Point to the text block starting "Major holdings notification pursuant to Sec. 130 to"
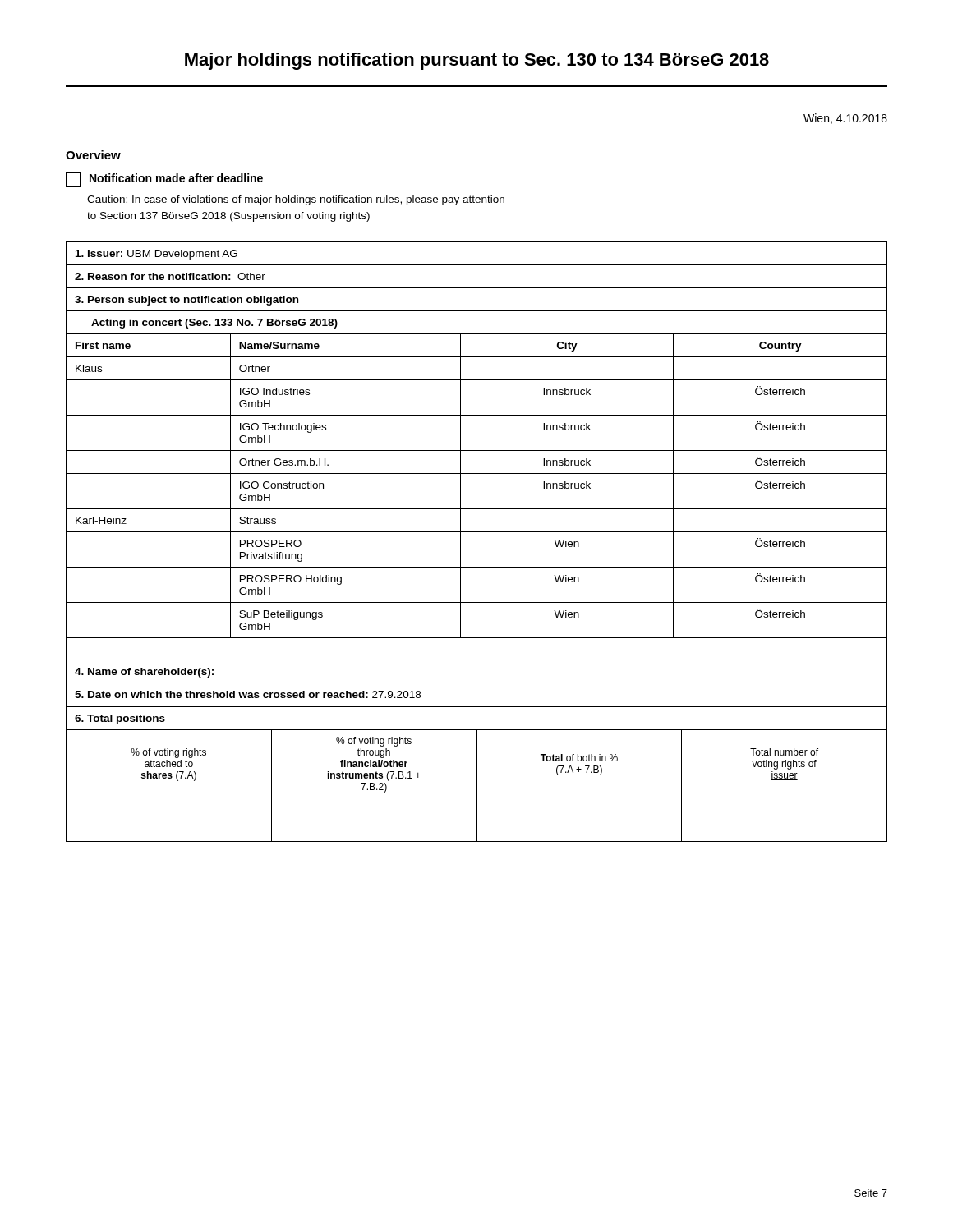Image resolution: width=953 pixels, height=1232 pixels. pos(476,60)
